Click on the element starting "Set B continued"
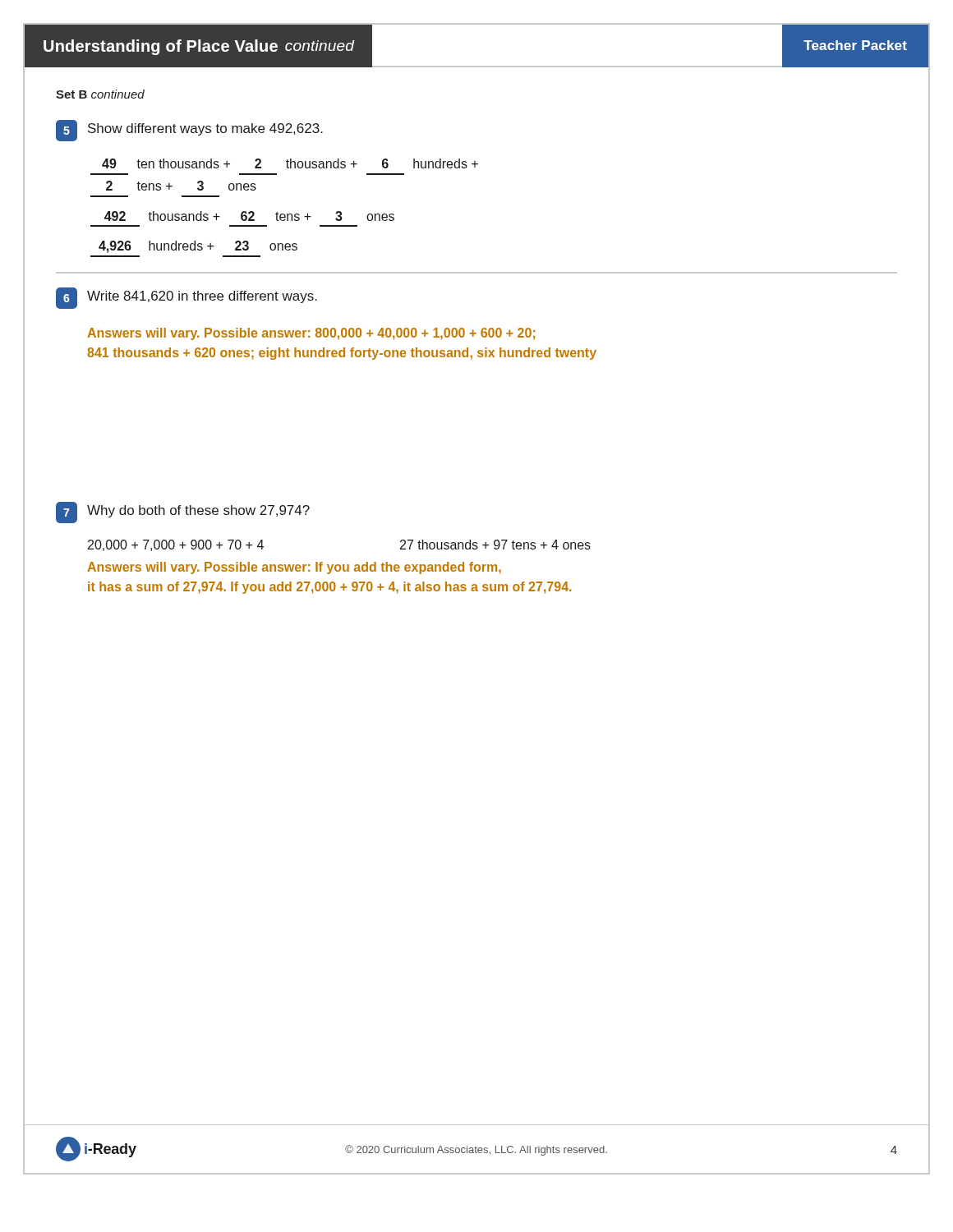 coord(100,94)
